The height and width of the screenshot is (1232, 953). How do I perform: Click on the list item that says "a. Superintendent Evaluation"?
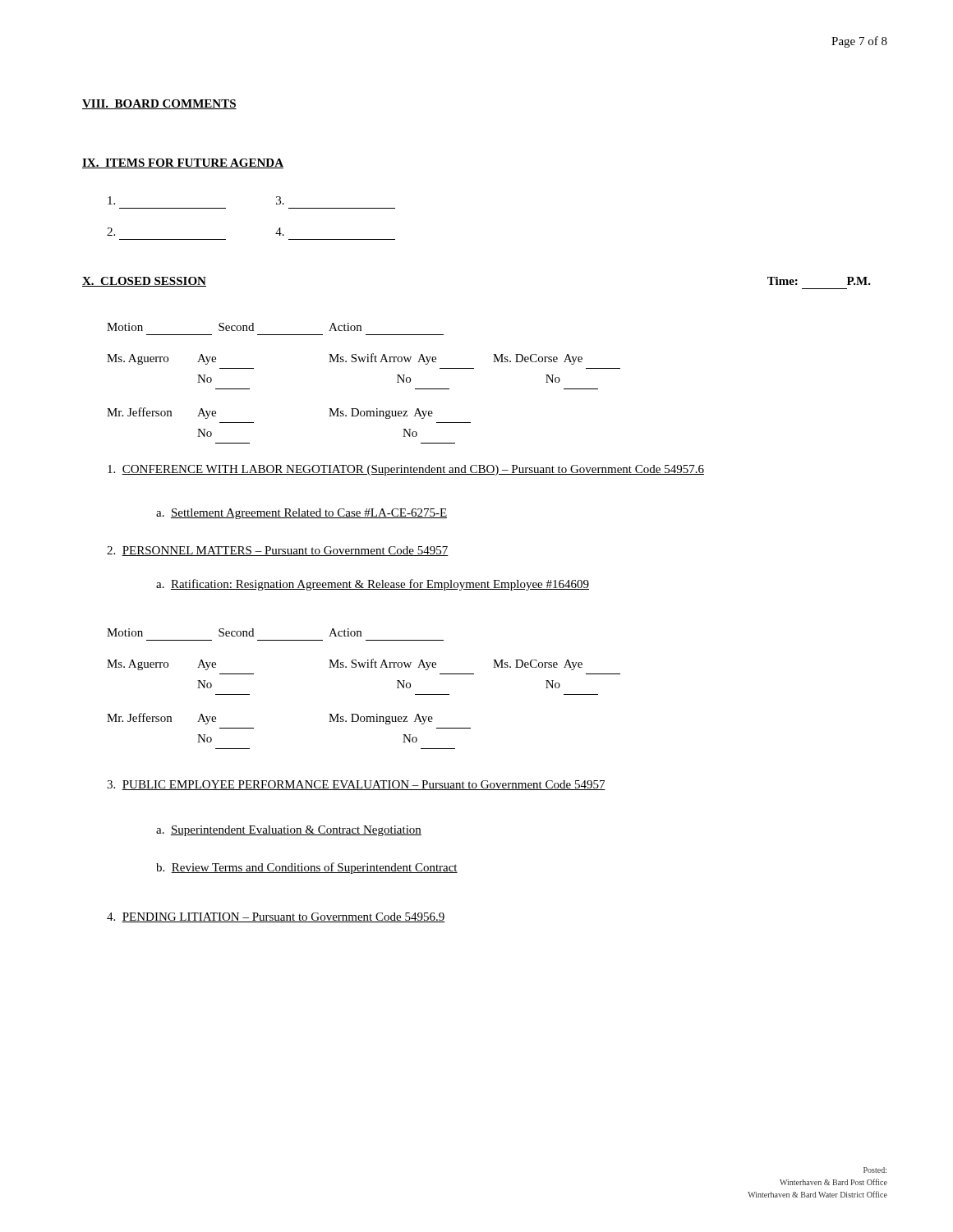(289, 830)
